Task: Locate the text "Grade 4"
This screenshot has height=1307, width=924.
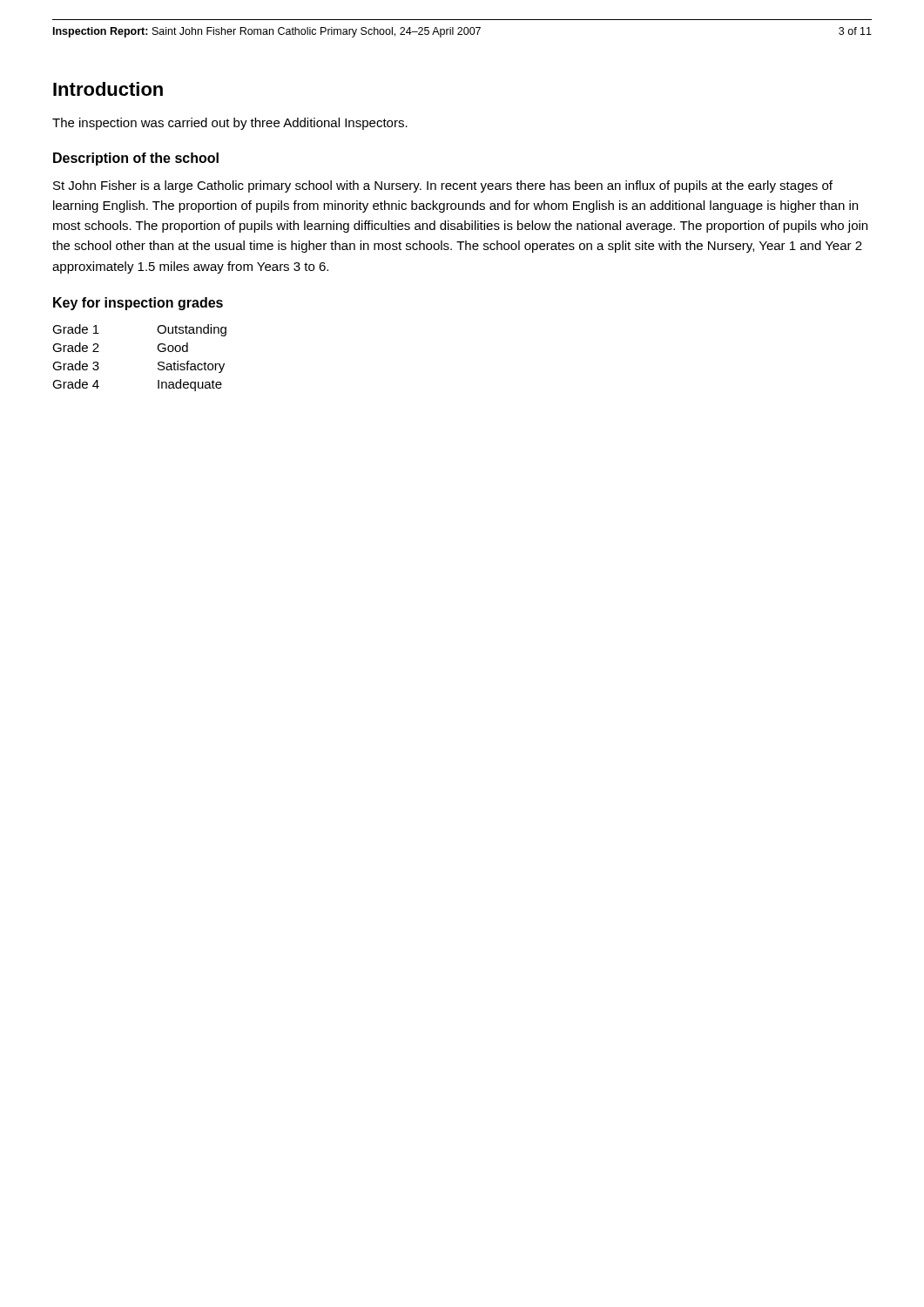Action: pos(76,384)
